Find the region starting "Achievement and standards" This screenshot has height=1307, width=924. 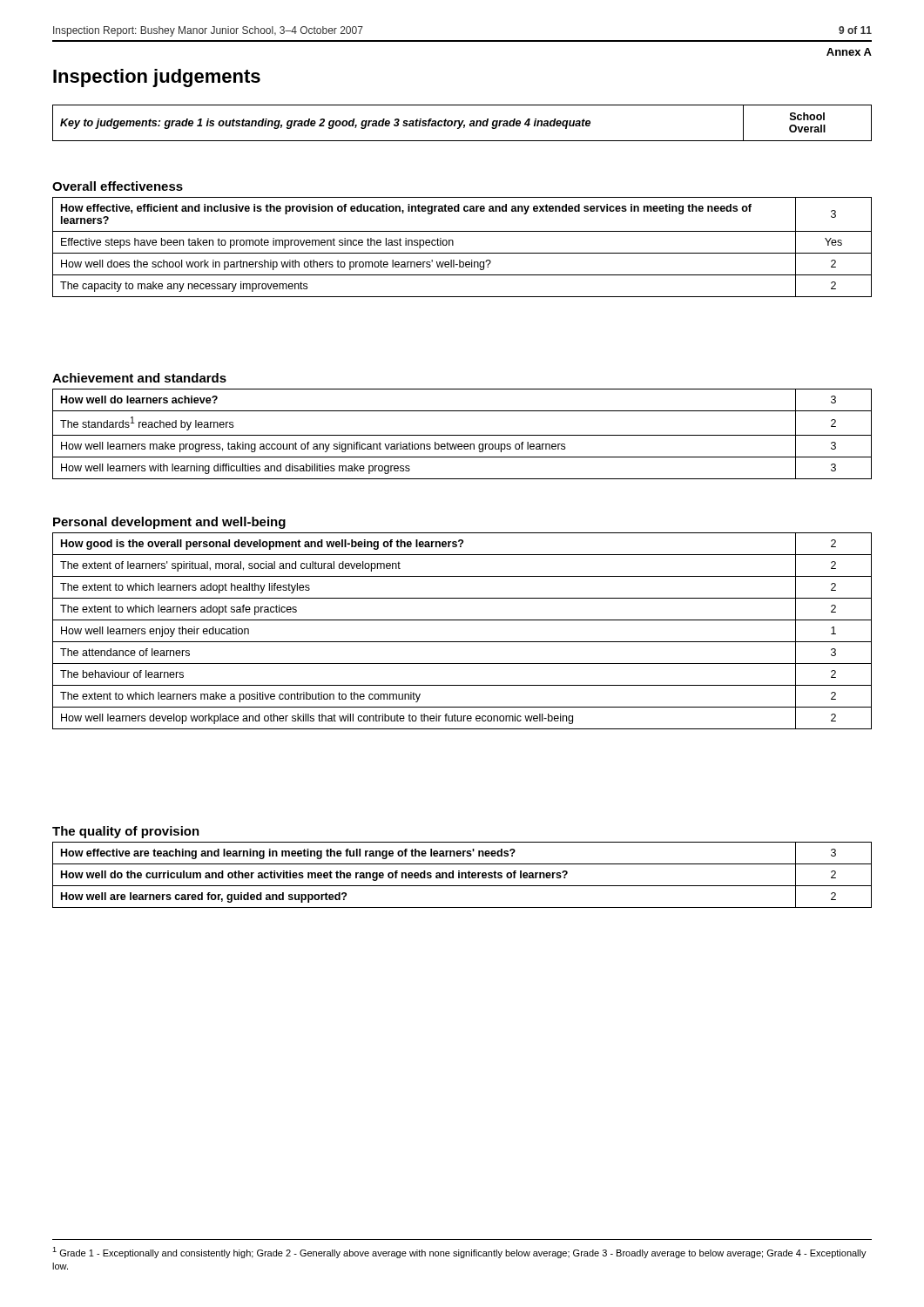(x=139, y=378)
